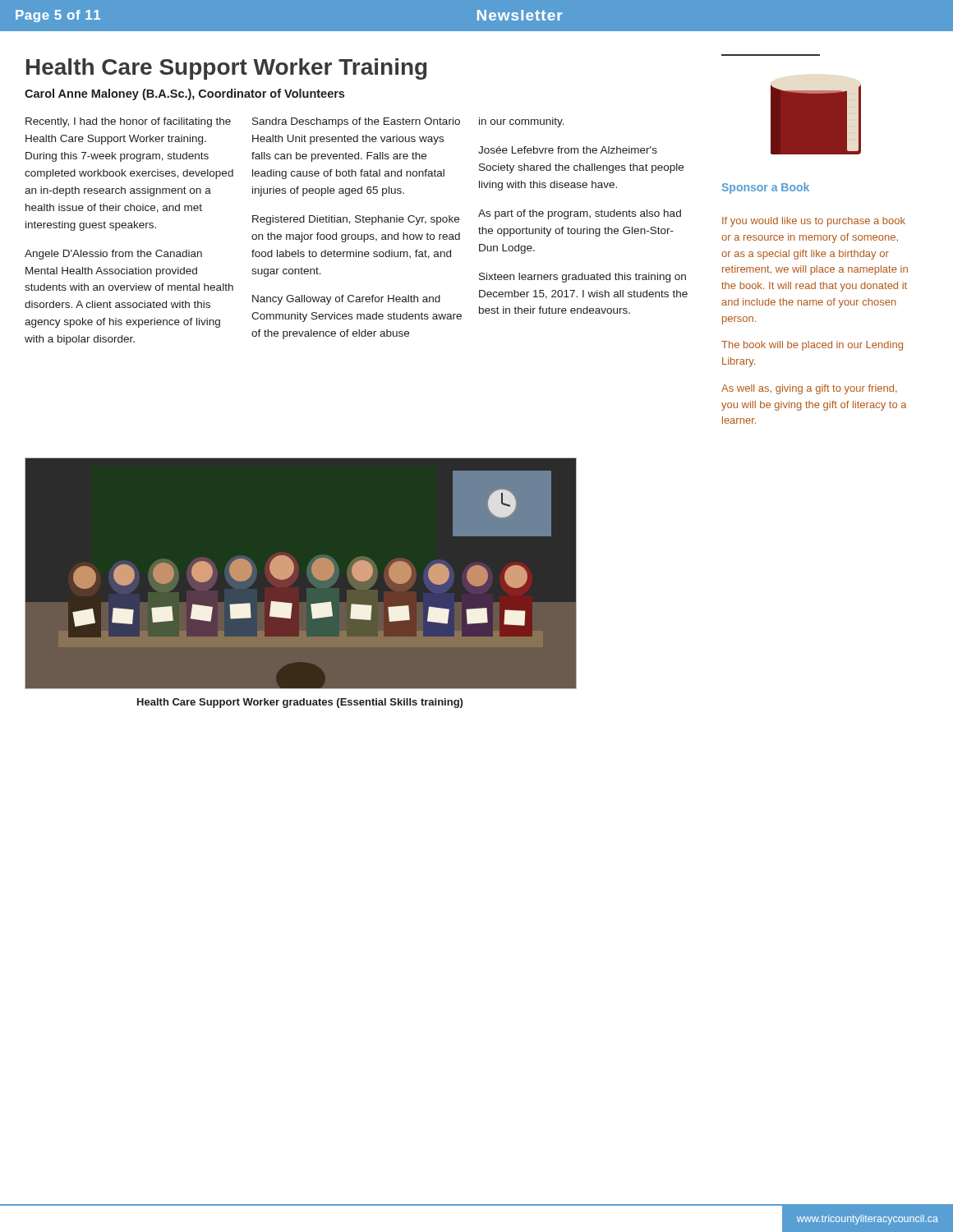This screenshot has width=953, height=1232.
Task: Select the block starting "in our community. Josée"
Action: (x=584, y=217)
